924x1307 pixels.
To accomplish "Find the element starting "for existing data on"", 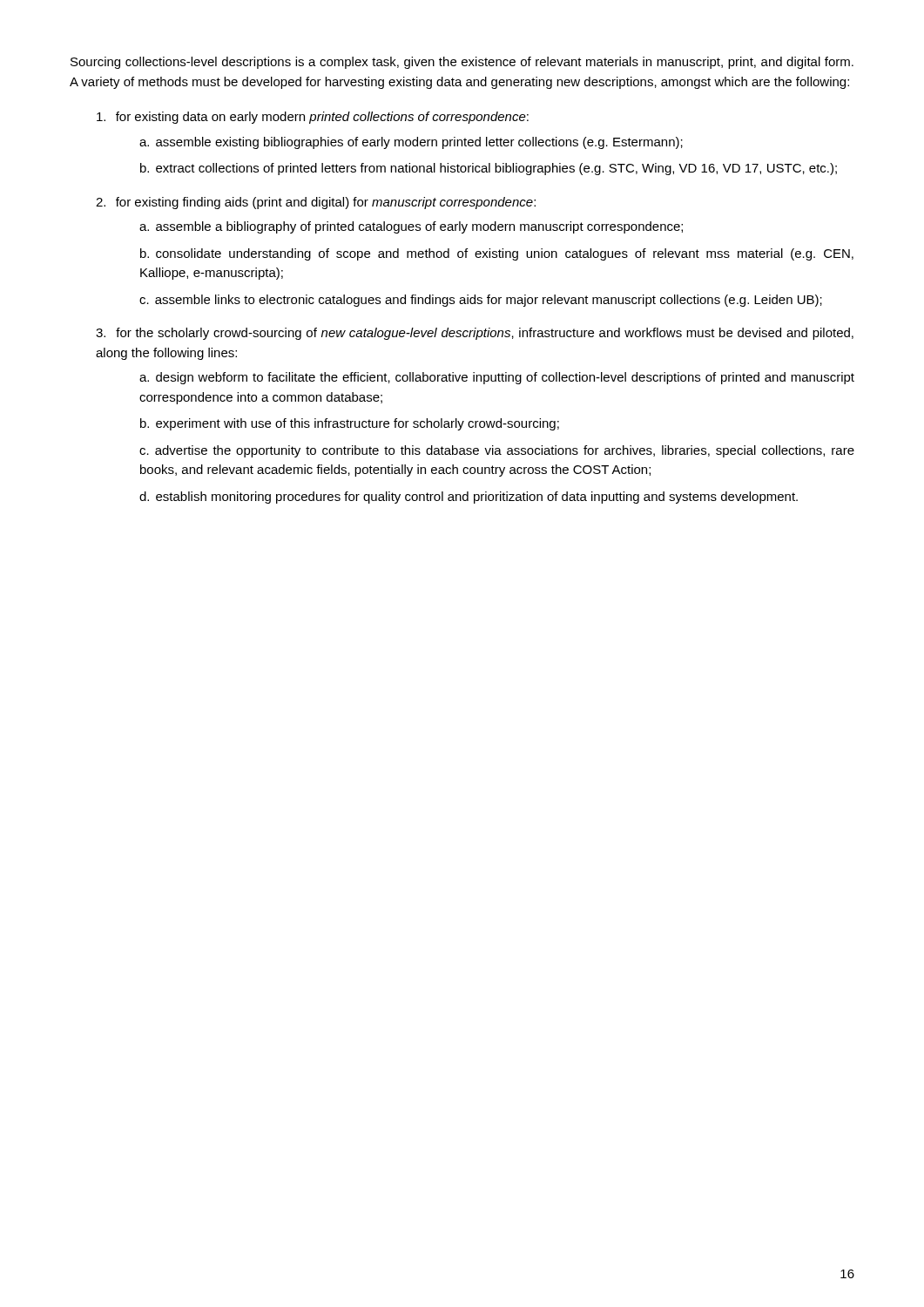I will click(323, 116).
